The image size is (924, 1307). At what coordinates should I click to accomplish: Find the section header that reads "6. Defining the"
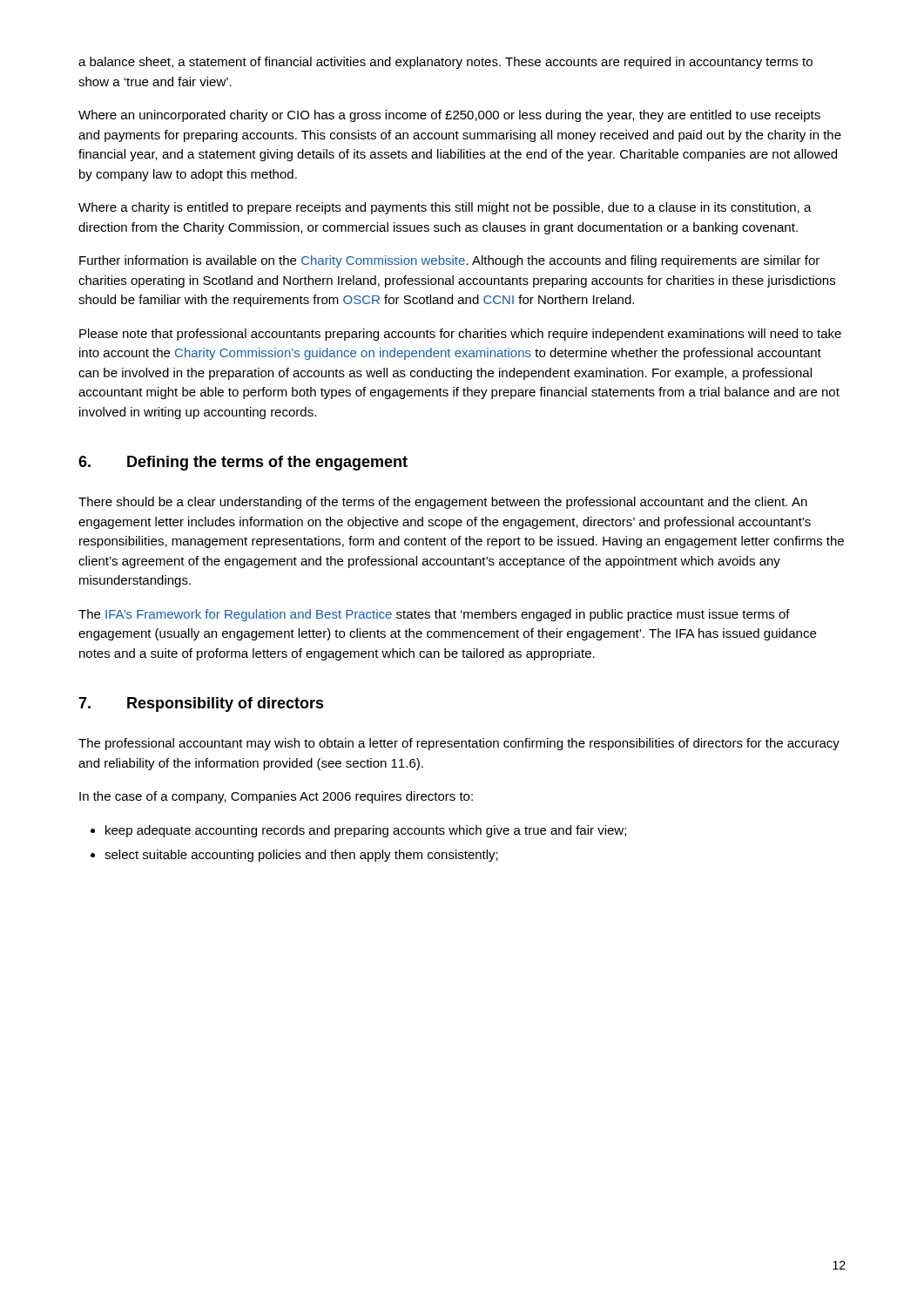pyautogui.click(x=243, y=462)
